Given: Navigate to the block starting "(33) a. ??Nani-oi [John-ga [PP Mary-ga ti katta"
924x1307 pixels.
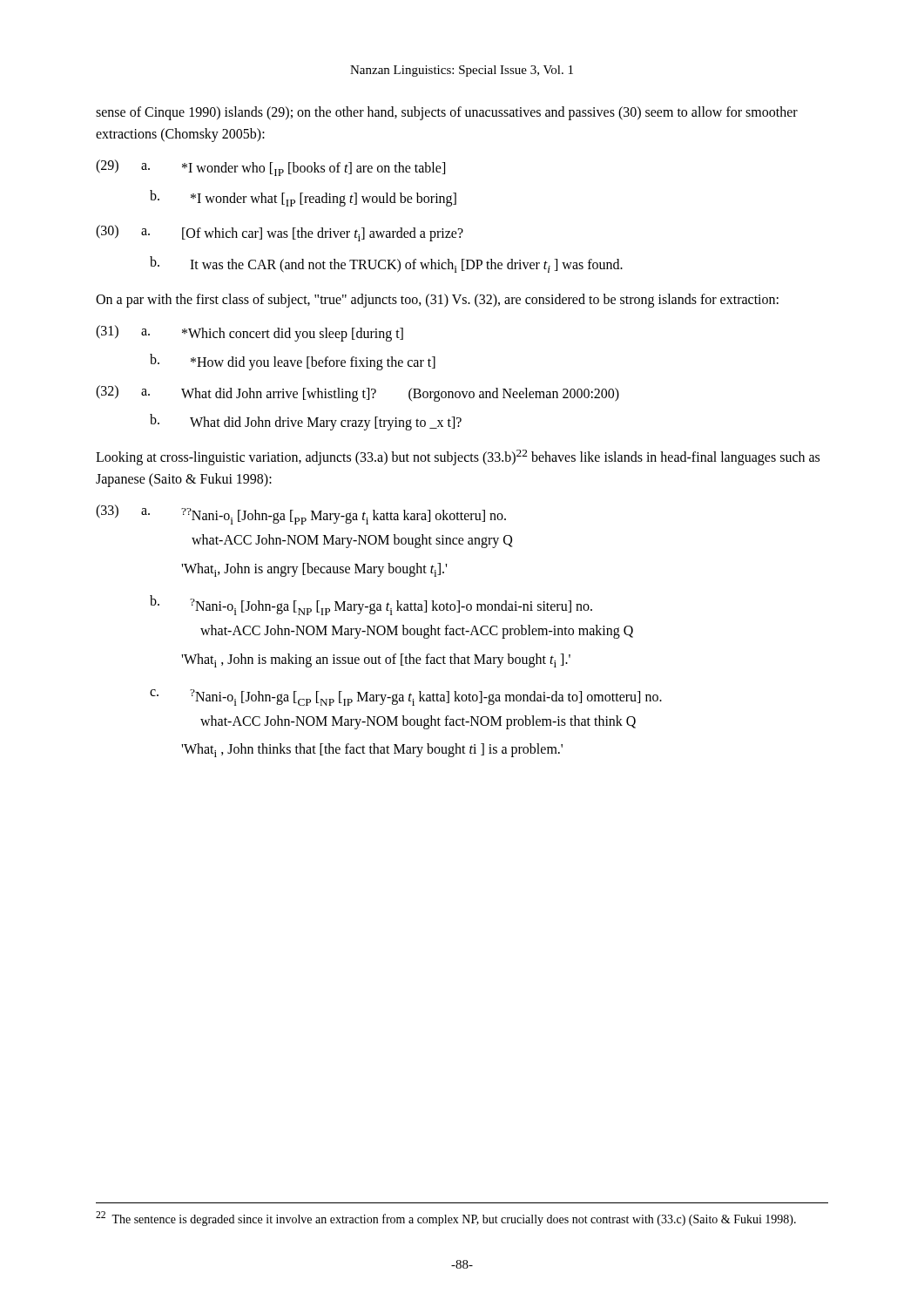Looking at the screenshot, I should tap(462, 527).
